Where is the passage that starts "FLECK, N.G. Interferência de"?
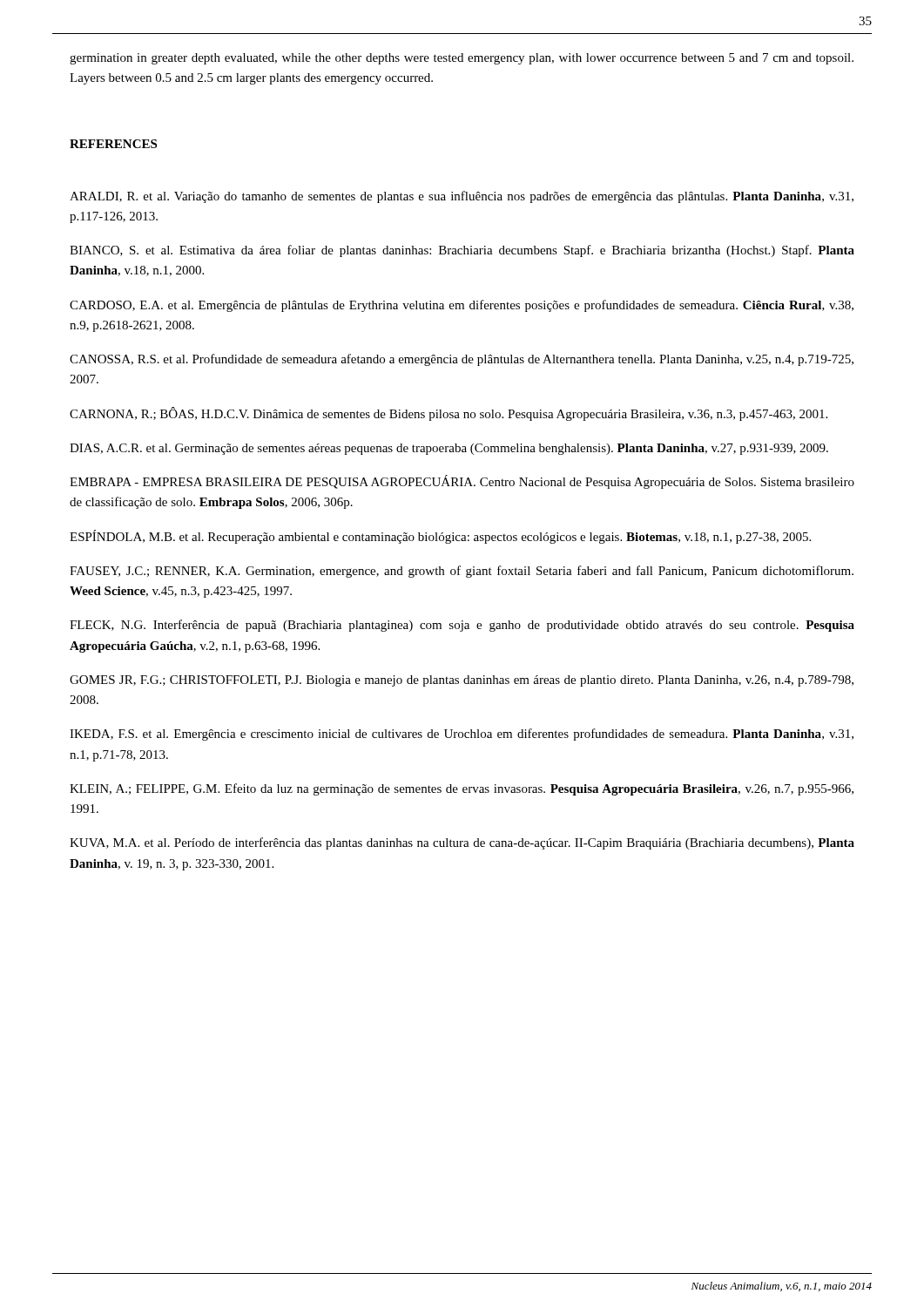Viewport: 924px width, 1307px height. click(462, 635)
